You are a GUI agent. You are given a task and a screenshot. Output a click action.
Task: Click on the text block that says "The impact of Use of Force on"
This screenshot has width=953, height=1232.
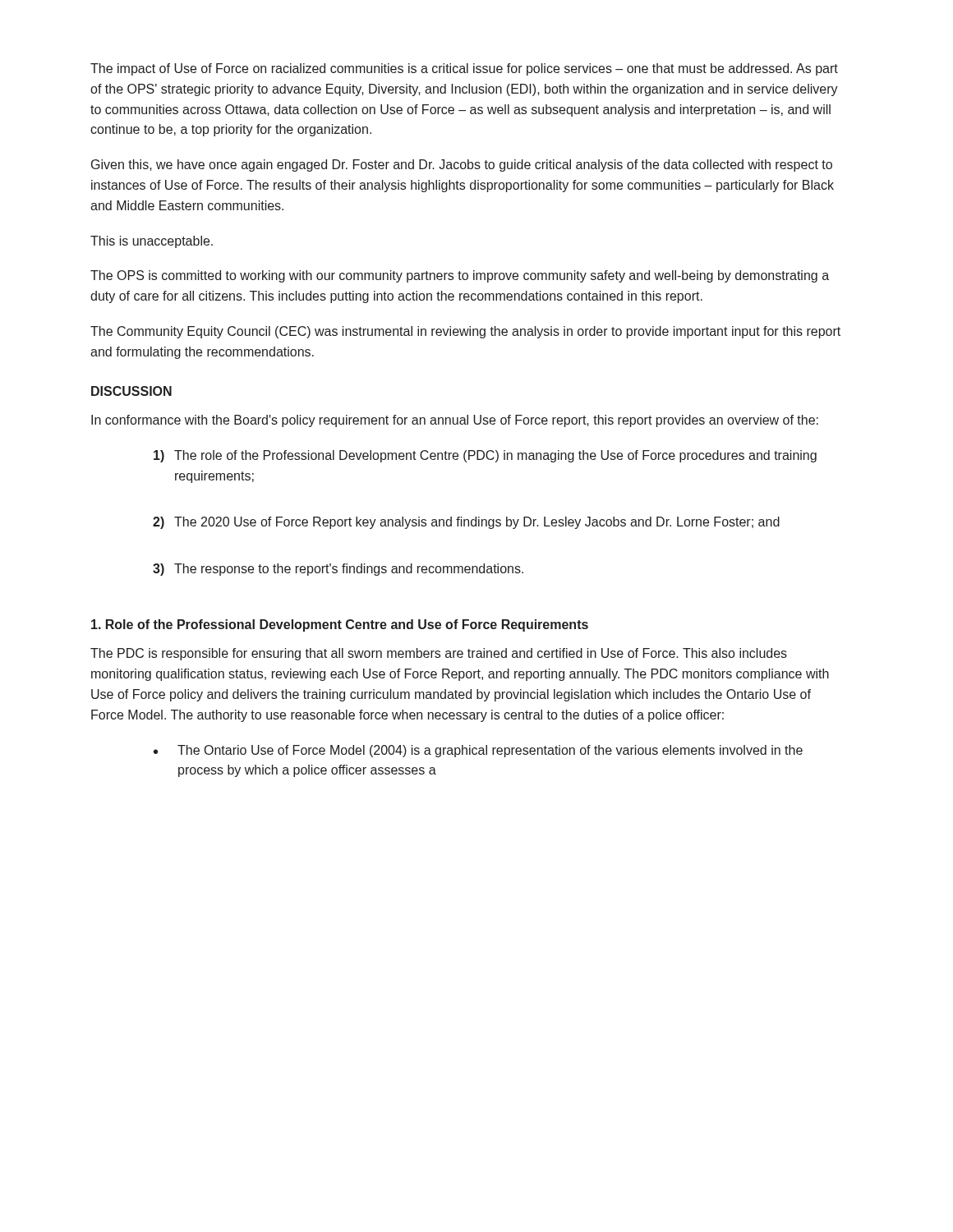click(x=464, y=99)
